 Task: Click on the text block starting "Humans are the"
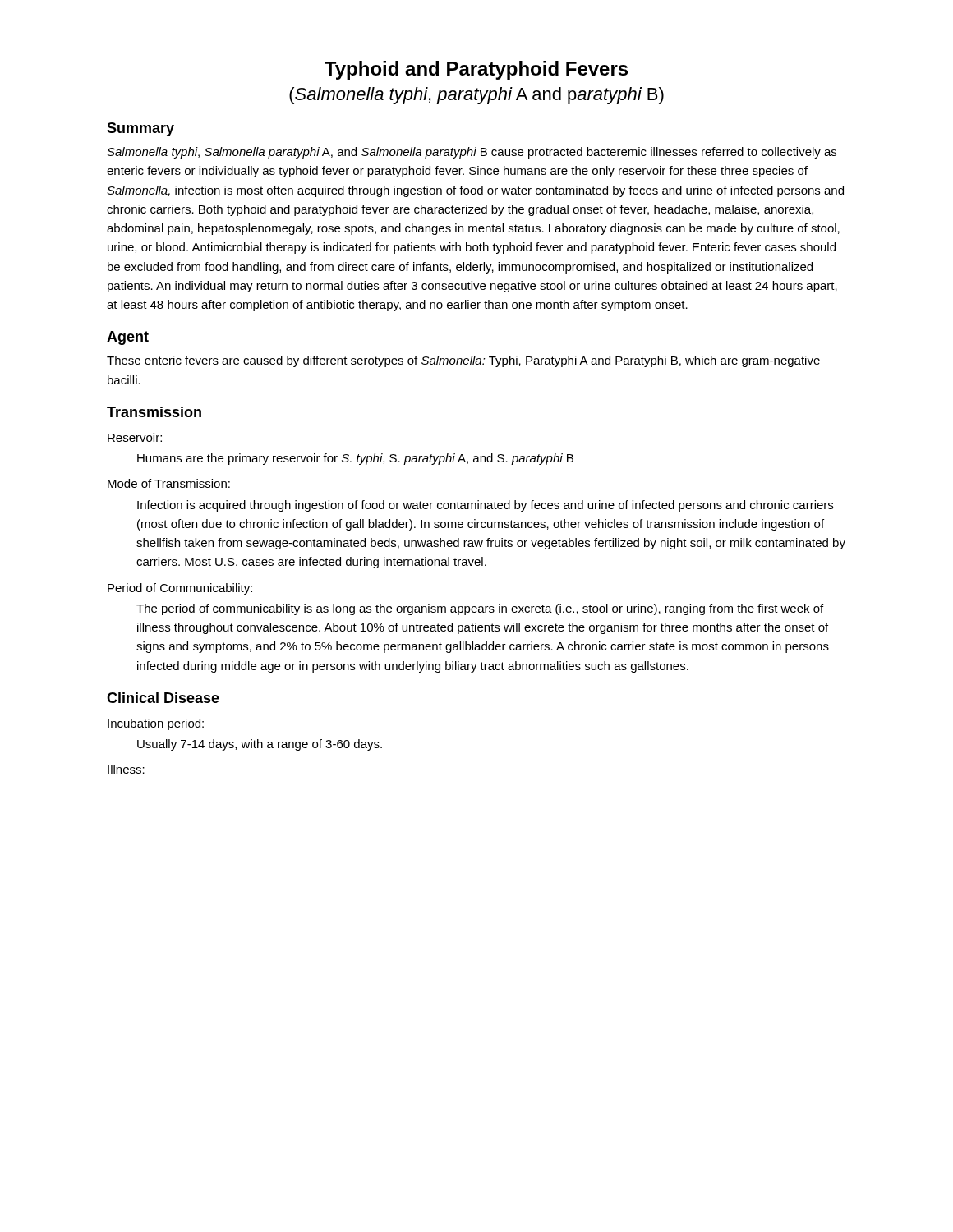(355, 458)
